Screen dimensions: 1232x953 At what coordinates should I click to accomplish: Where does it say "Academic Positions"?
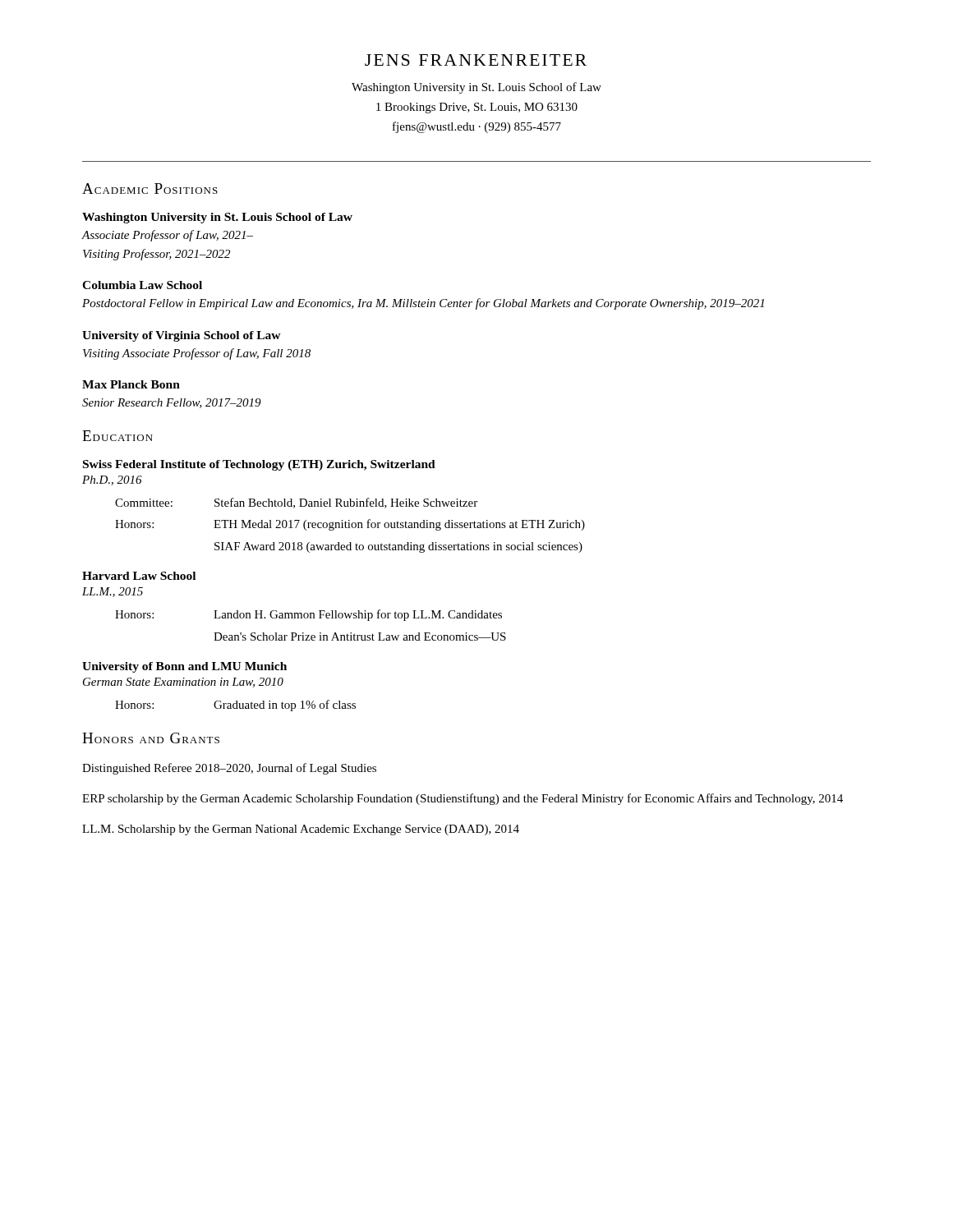[150, 188]
